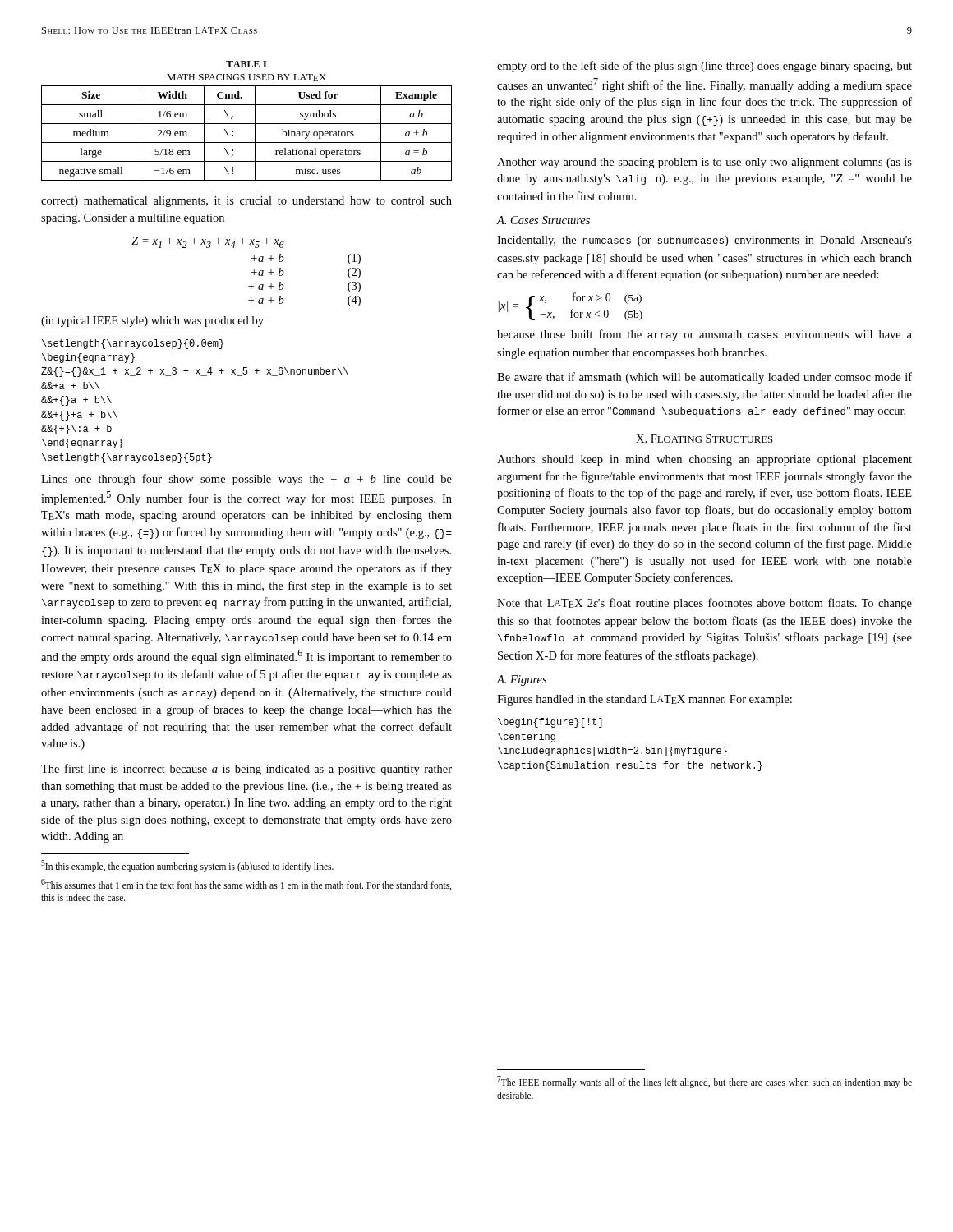The height and width of the screenshot is (1232, 953).
Task: Find "A. Figures" on this page
Action: click(522, 679)
